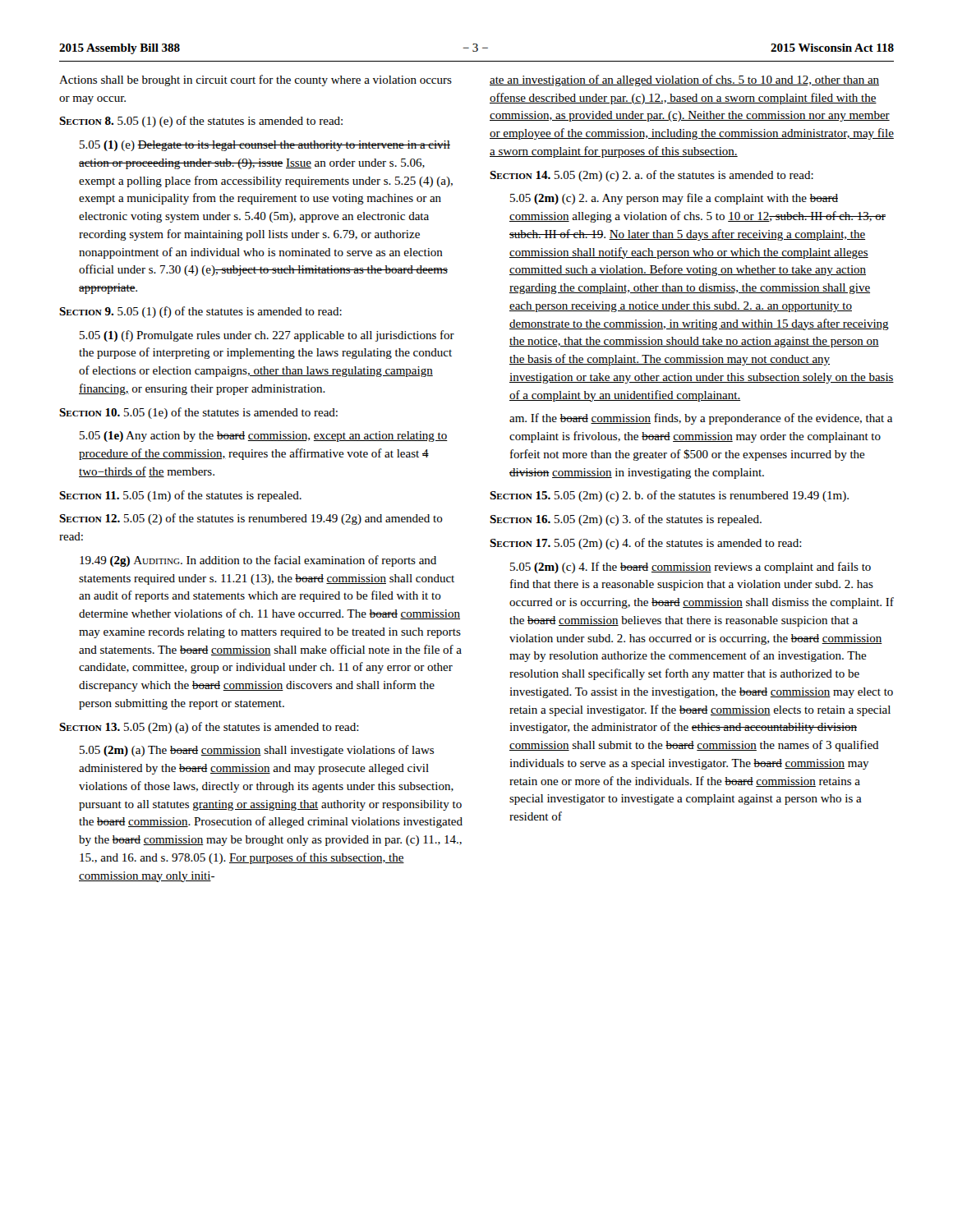Click on the text block that says "49 (2g) Auditing. In addition to the"
Screen dimensions: 1232x953
[x=271, y=632]
